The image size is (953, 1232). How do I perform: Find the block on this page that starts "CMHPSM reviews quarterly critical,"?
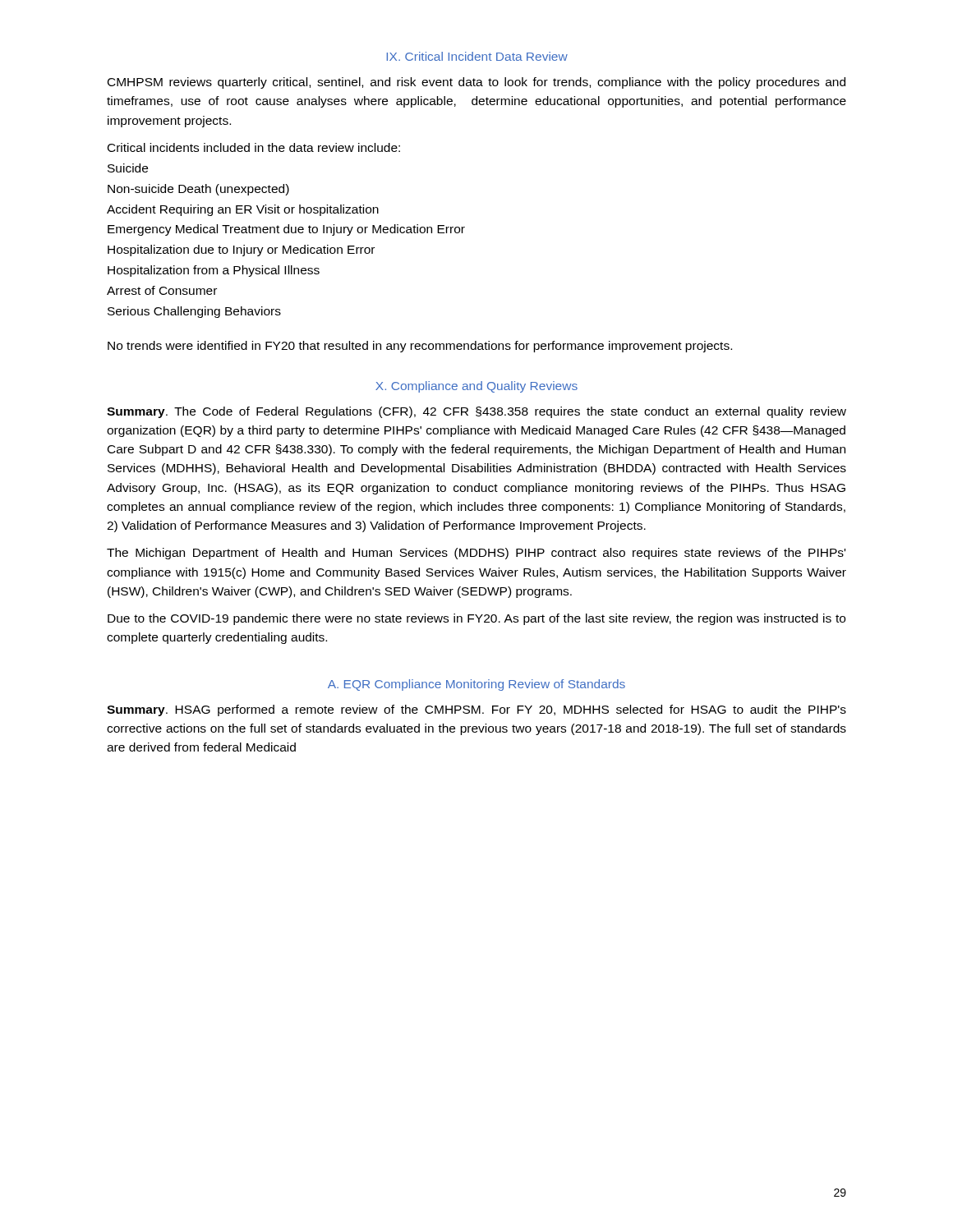476,101
